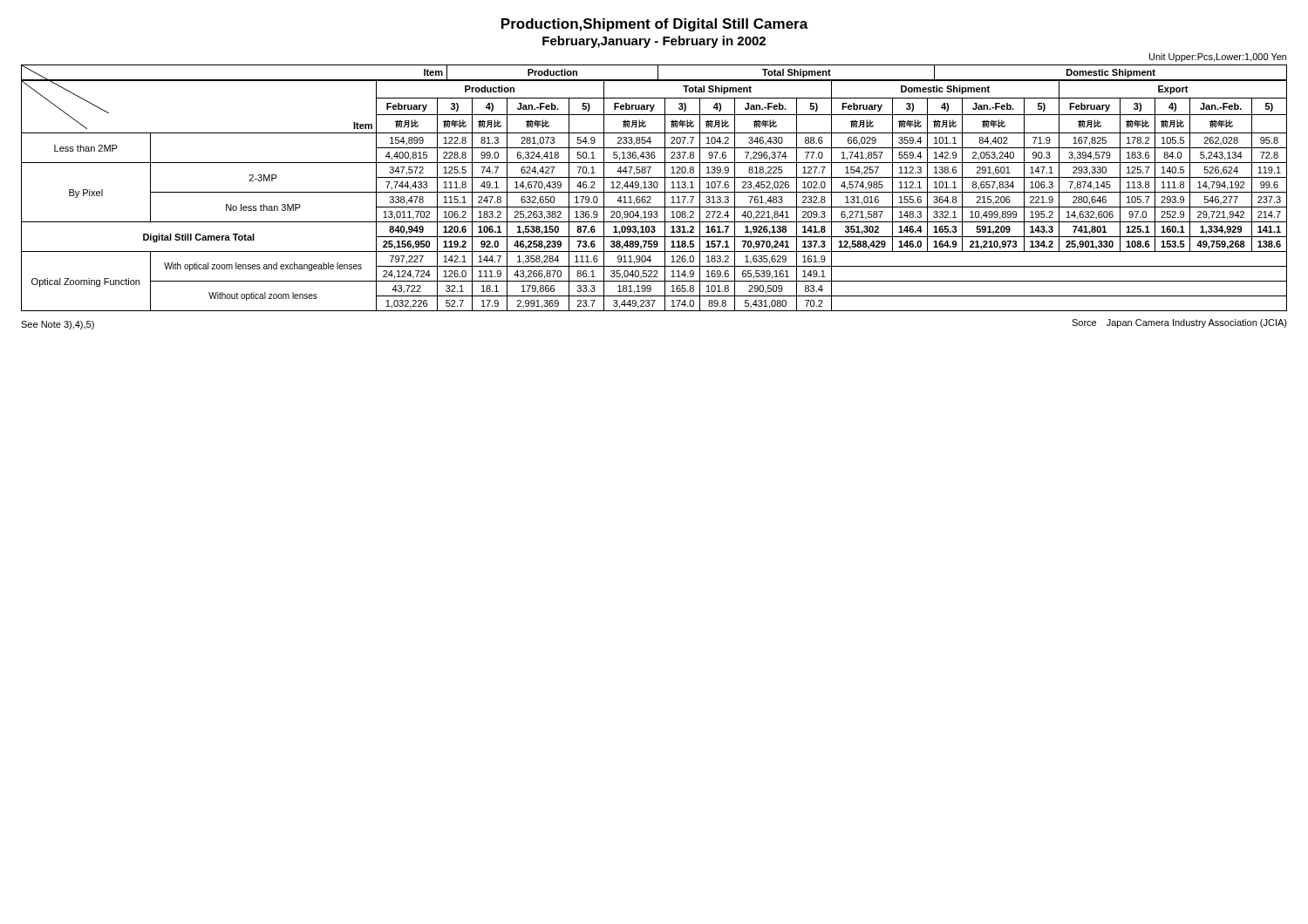Point to the passage starting "See Note 3),4),5)"
The image size is (1308, 924).
58,324
